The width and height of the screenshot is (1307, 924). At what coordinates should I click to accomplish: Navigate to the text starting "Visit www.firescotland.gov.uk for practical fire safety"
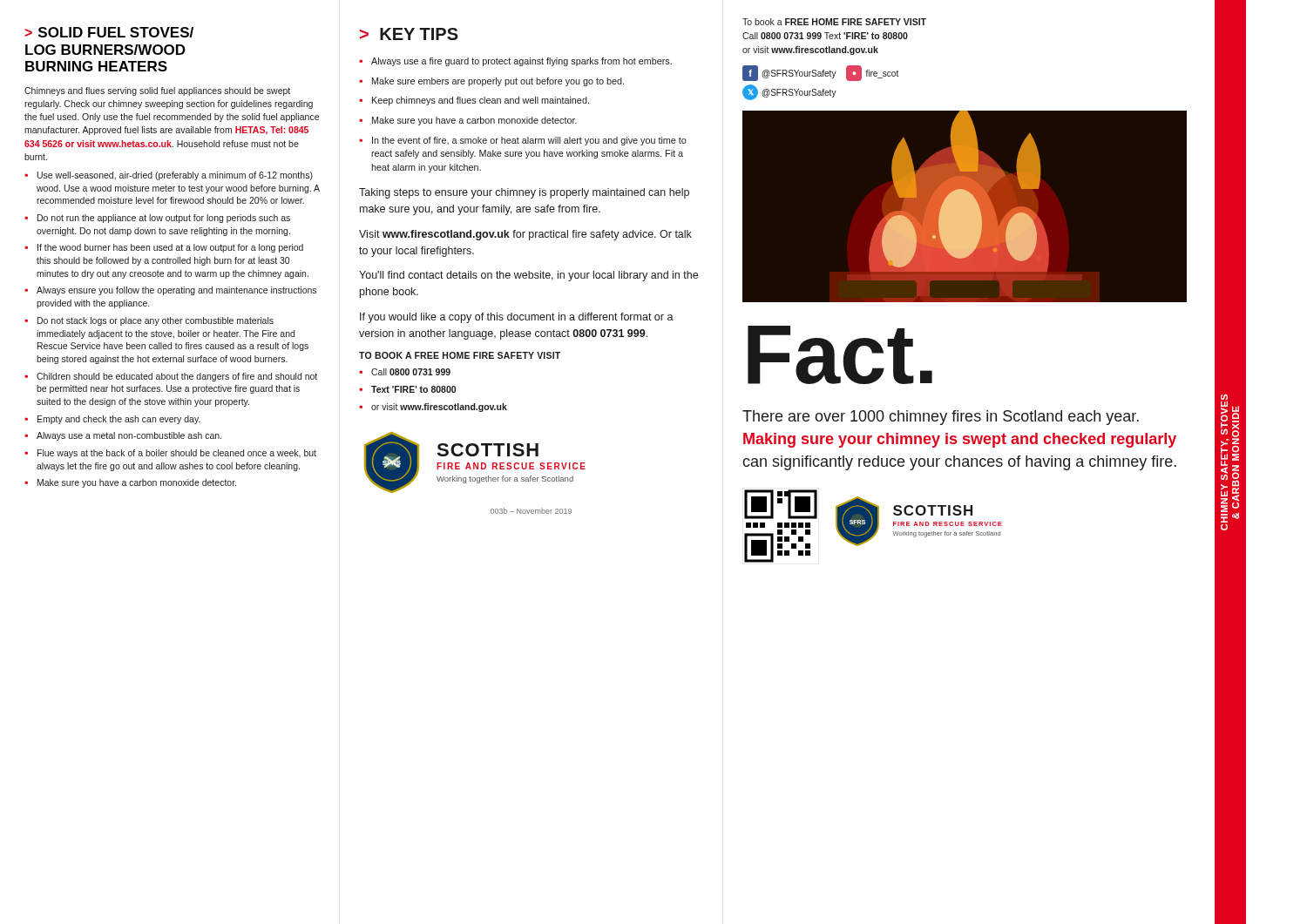pyautogui.click(x=525, y=242)
